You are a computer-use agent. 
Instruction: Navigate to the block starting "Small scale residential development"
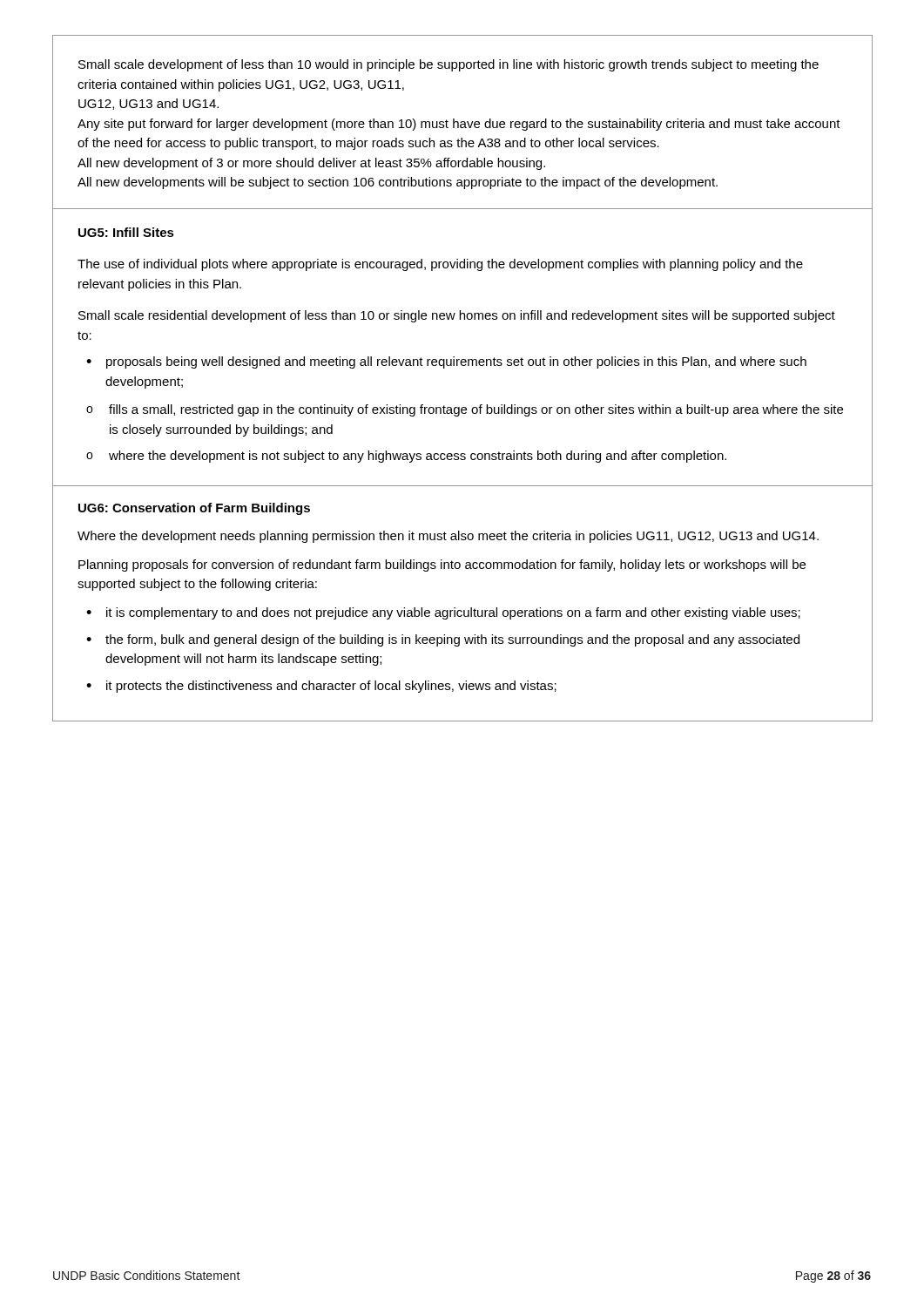point(462,325)
